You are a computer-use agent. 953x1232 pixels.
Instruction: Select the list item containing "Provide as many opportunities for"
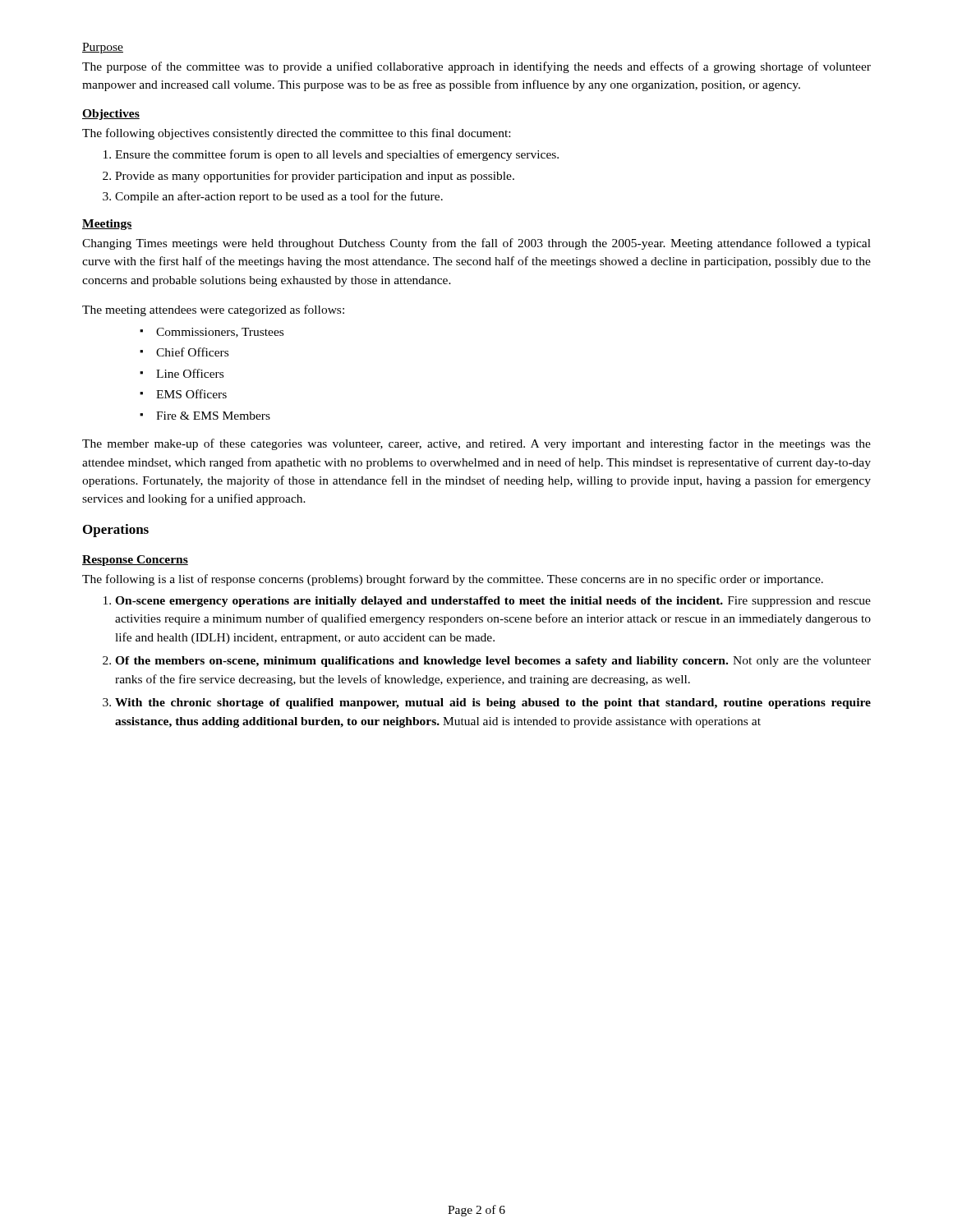pyautogui.click(x=476, y=176)
